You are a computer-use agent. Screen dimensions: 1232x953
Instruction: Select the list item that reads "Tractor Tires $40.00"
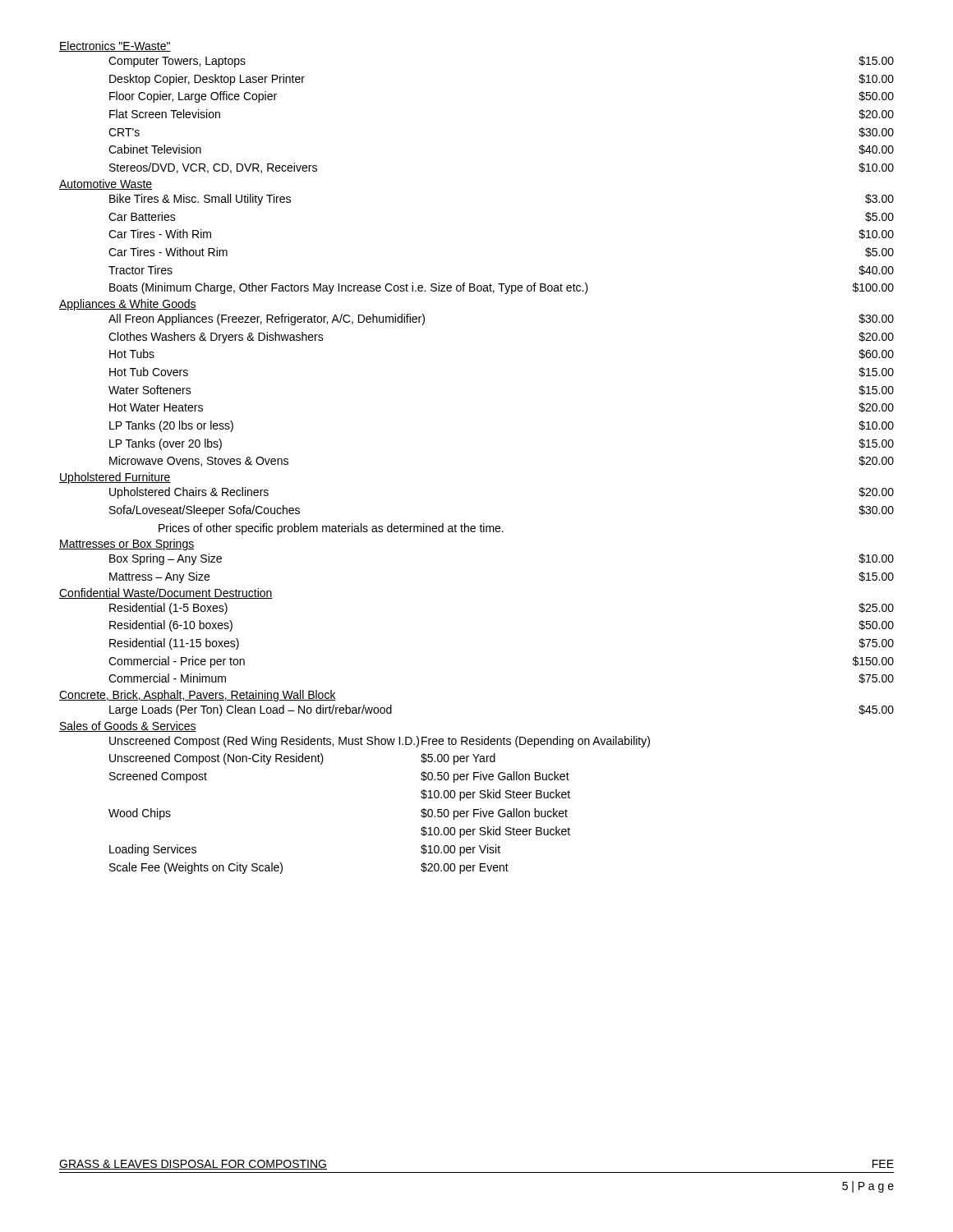tap(143, 270)
